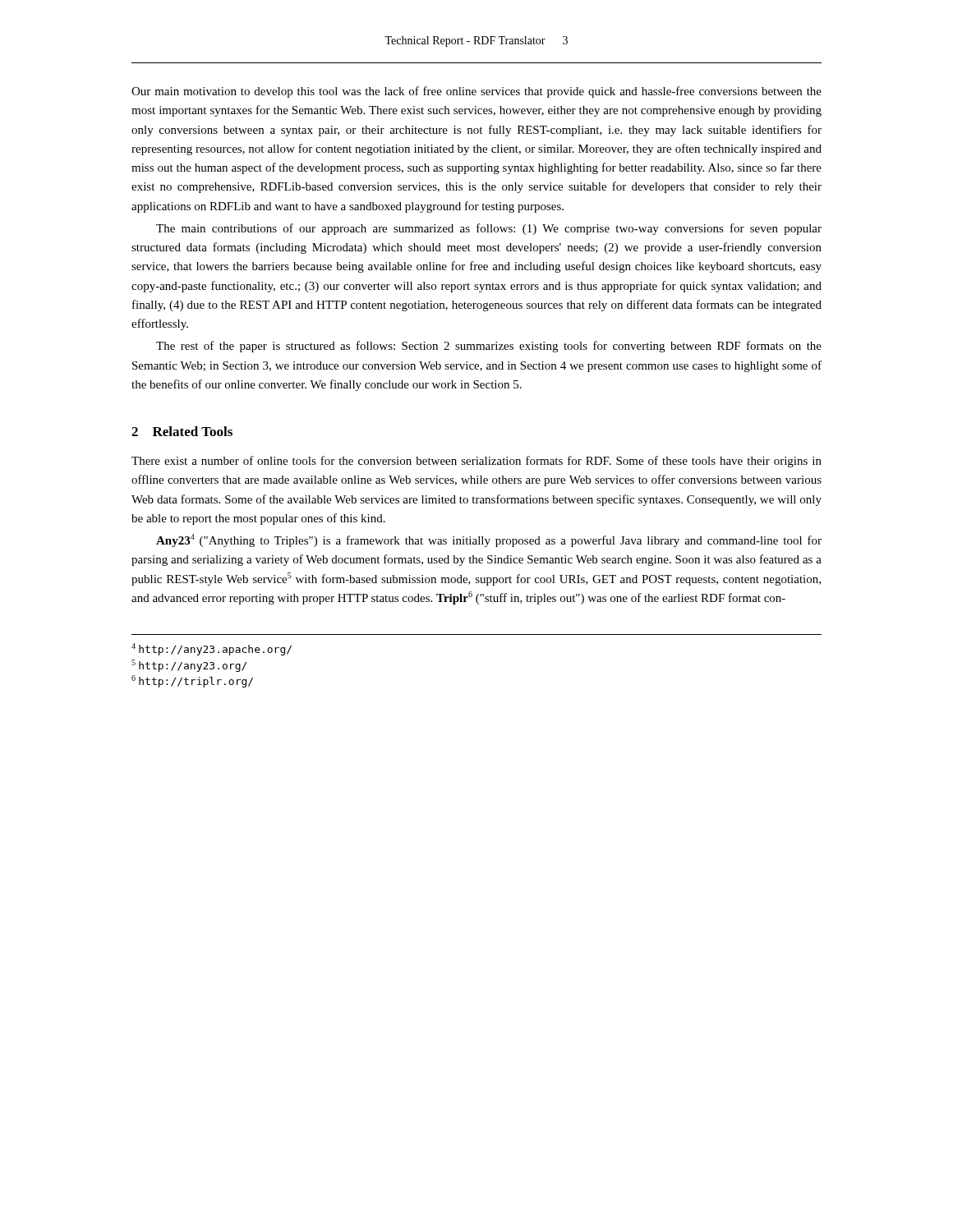Screen dimensions: 1232x953
Task: Point to the block beginning "Our main motivation to develop"
Action: (x=476, y=149)
